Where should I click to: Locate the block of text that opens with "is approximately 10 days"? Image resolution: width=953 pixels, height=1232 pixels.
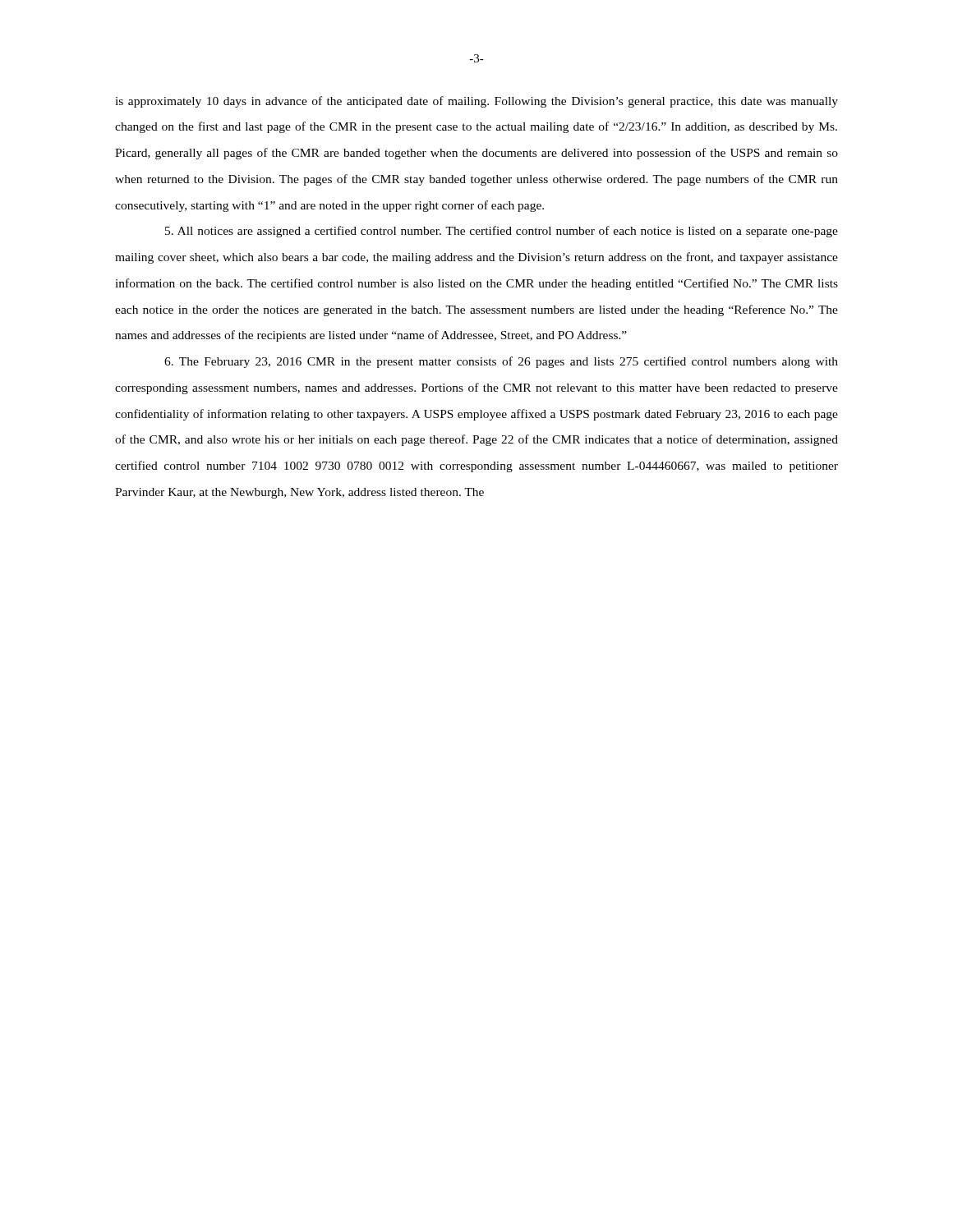(476, 153)
